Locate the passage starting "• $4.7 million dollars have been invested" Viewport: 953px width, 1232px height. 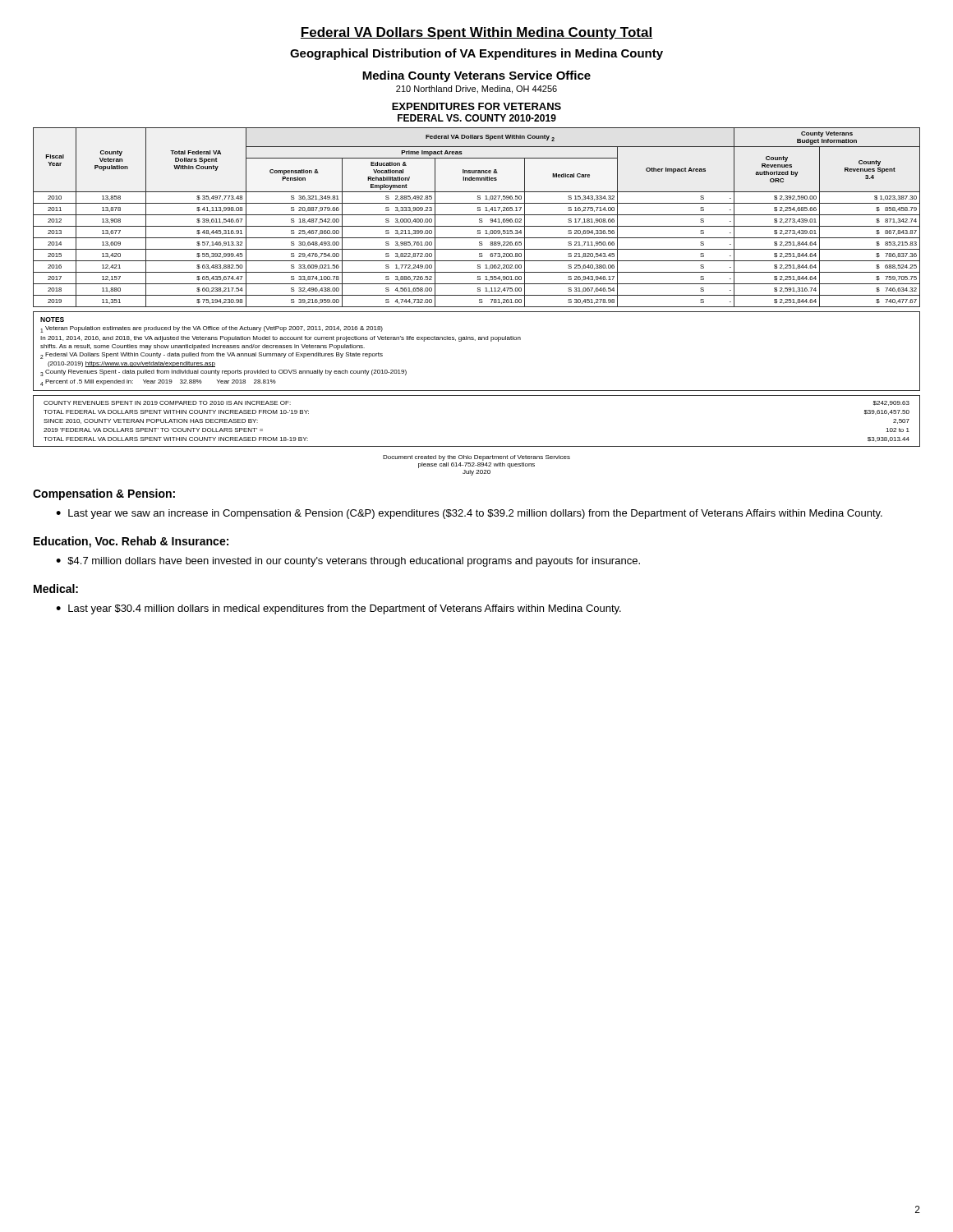point(348,562)
